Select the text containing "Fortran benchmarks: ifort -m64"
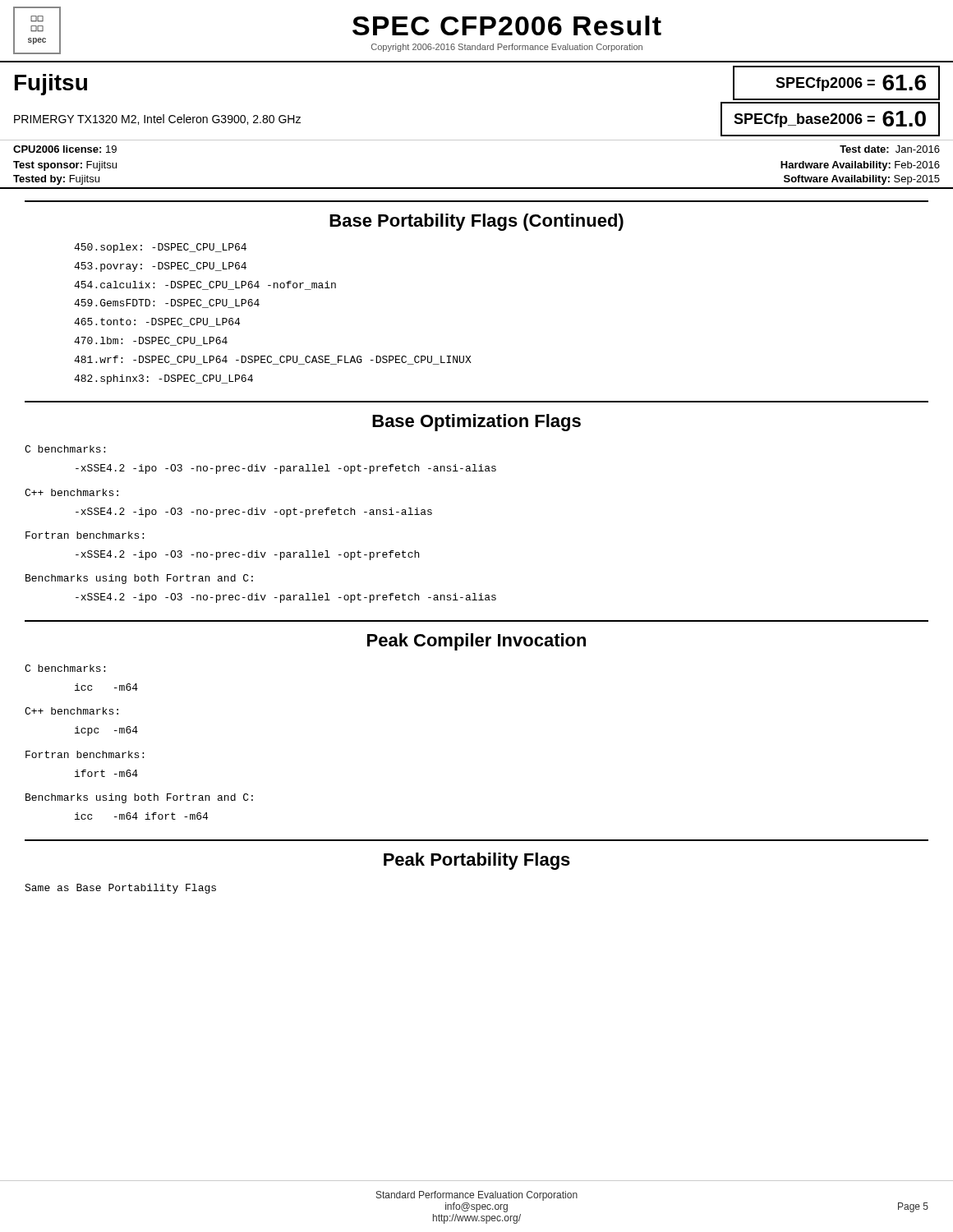Image resolution: width=953 pixels, height=1232 pixels. coord(86,766)
